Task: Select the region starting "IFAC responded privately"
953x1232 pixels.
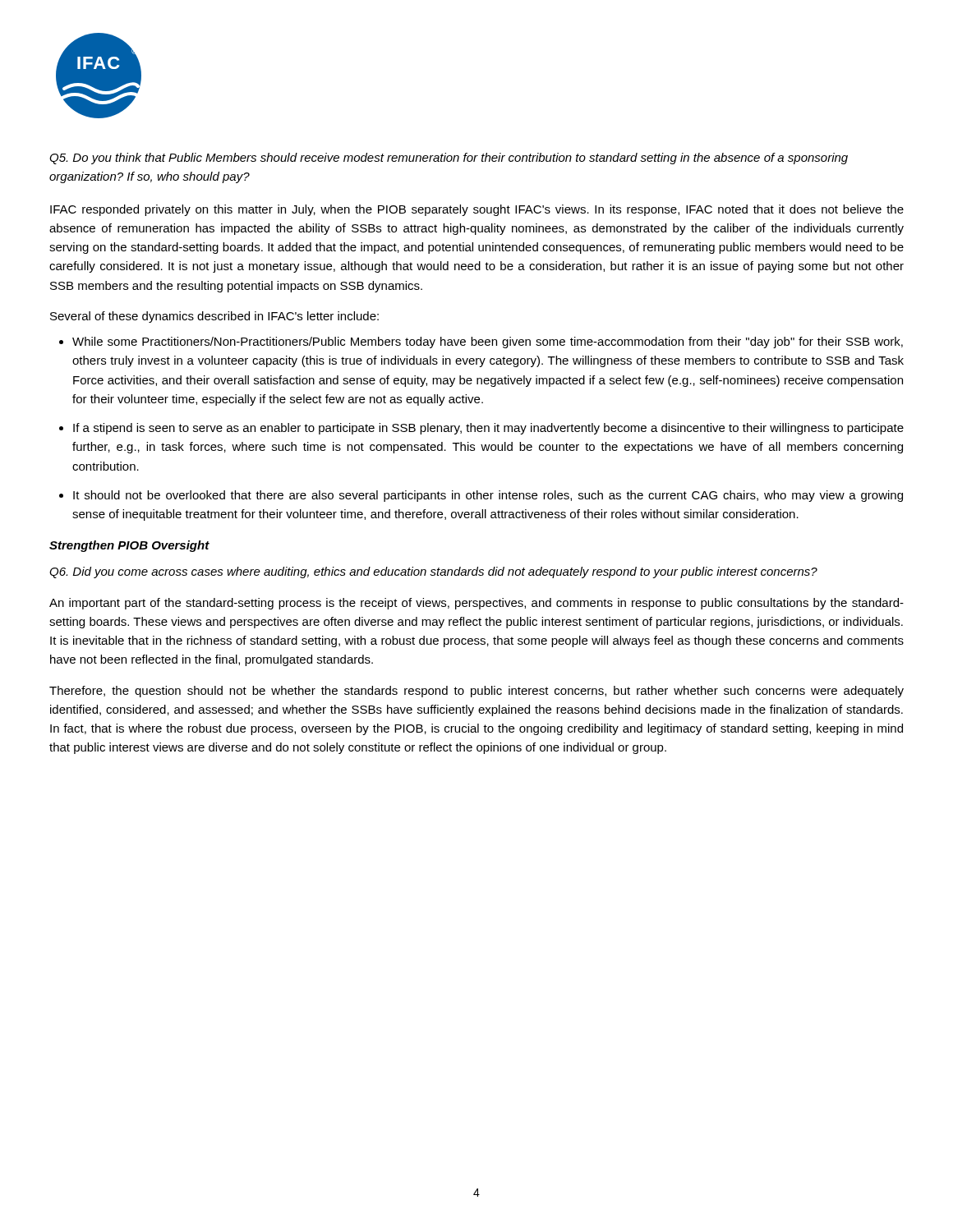Action: 476,247
